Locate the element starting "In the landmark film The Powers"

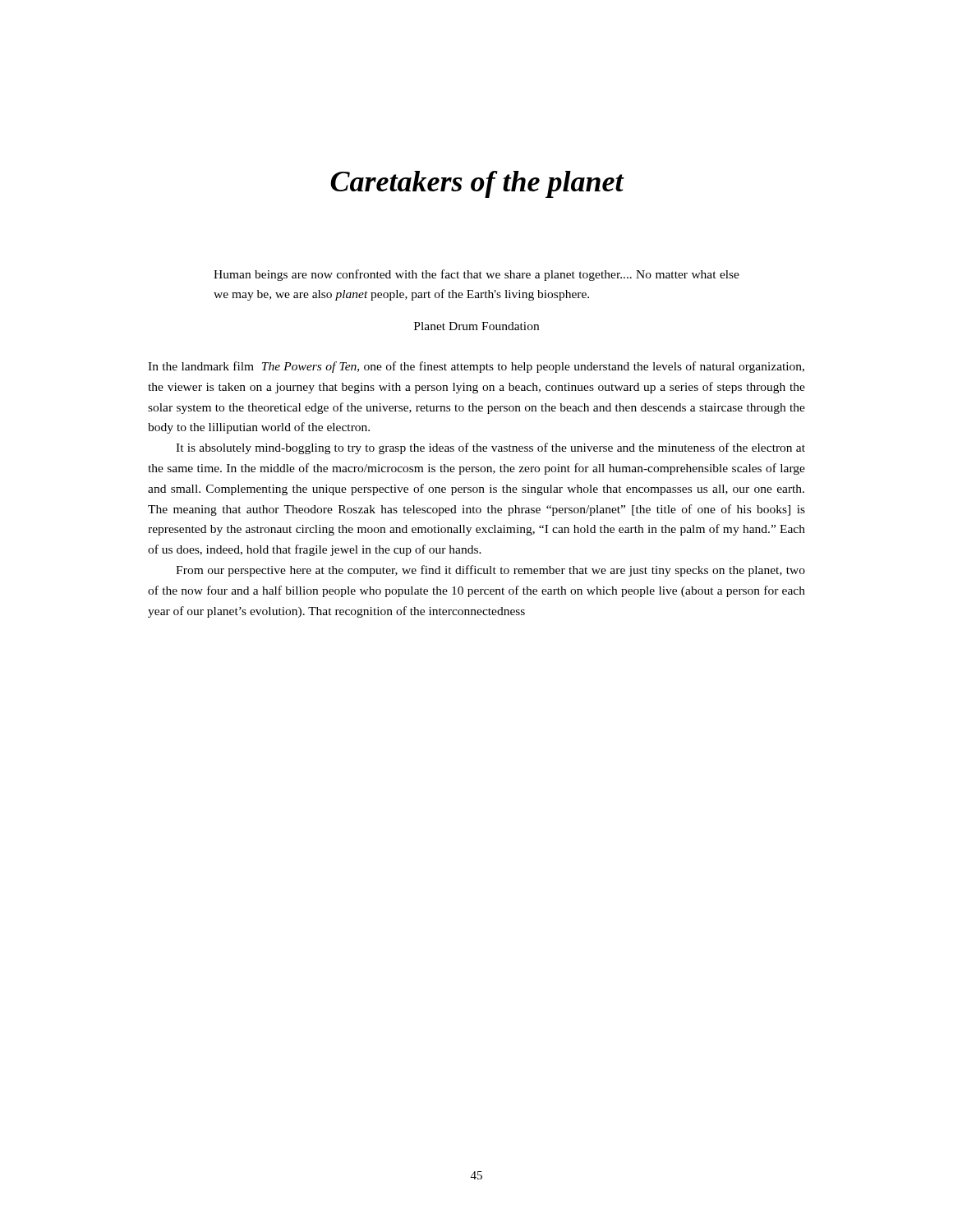pyautogui.click(x=476, y=489)
